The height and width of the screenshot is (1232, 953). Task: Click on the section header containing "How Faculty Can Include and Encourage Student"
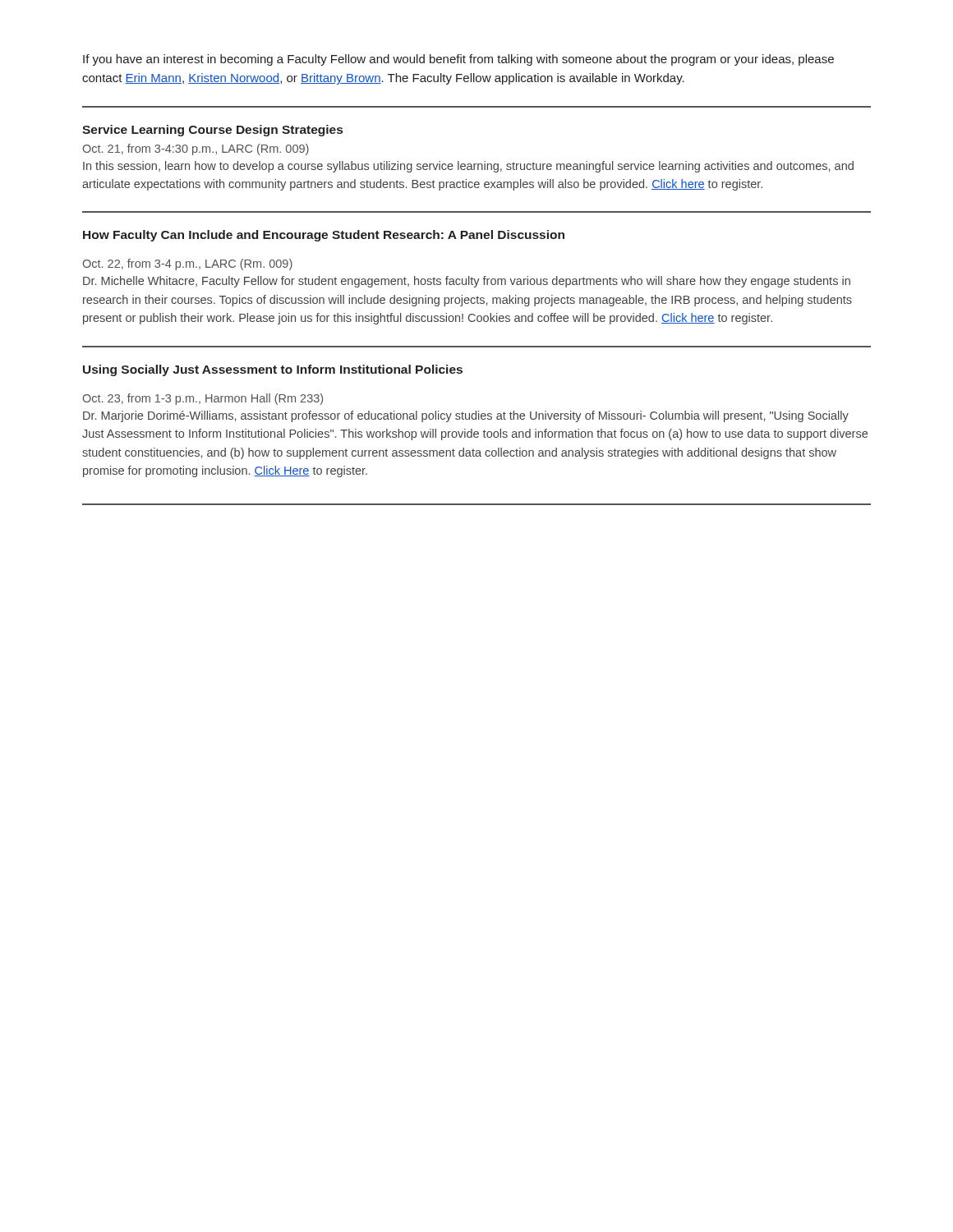point(324,235)
